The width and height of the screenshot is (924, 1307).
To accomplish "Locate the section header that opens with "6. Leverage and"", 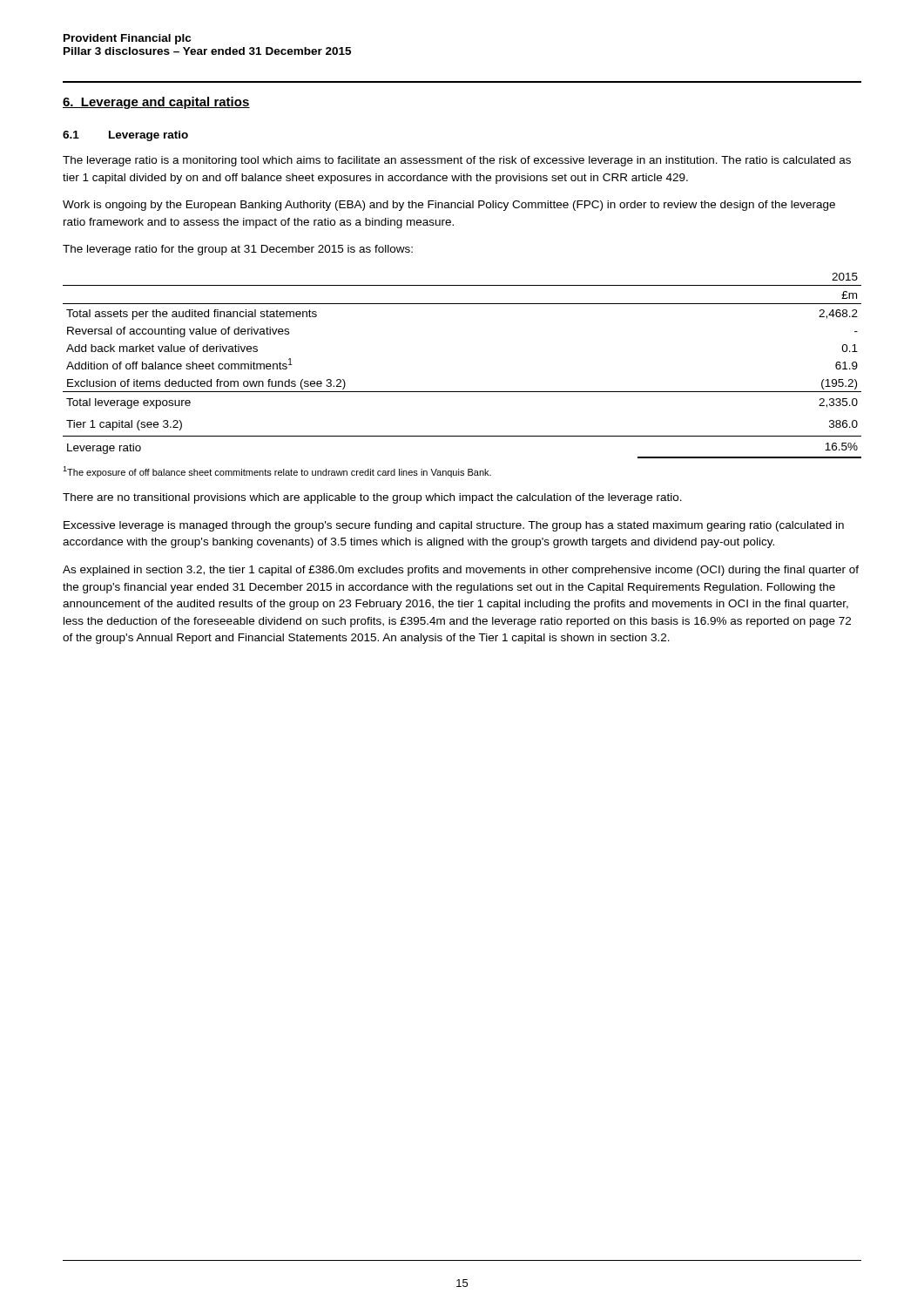I will point(156,101).
